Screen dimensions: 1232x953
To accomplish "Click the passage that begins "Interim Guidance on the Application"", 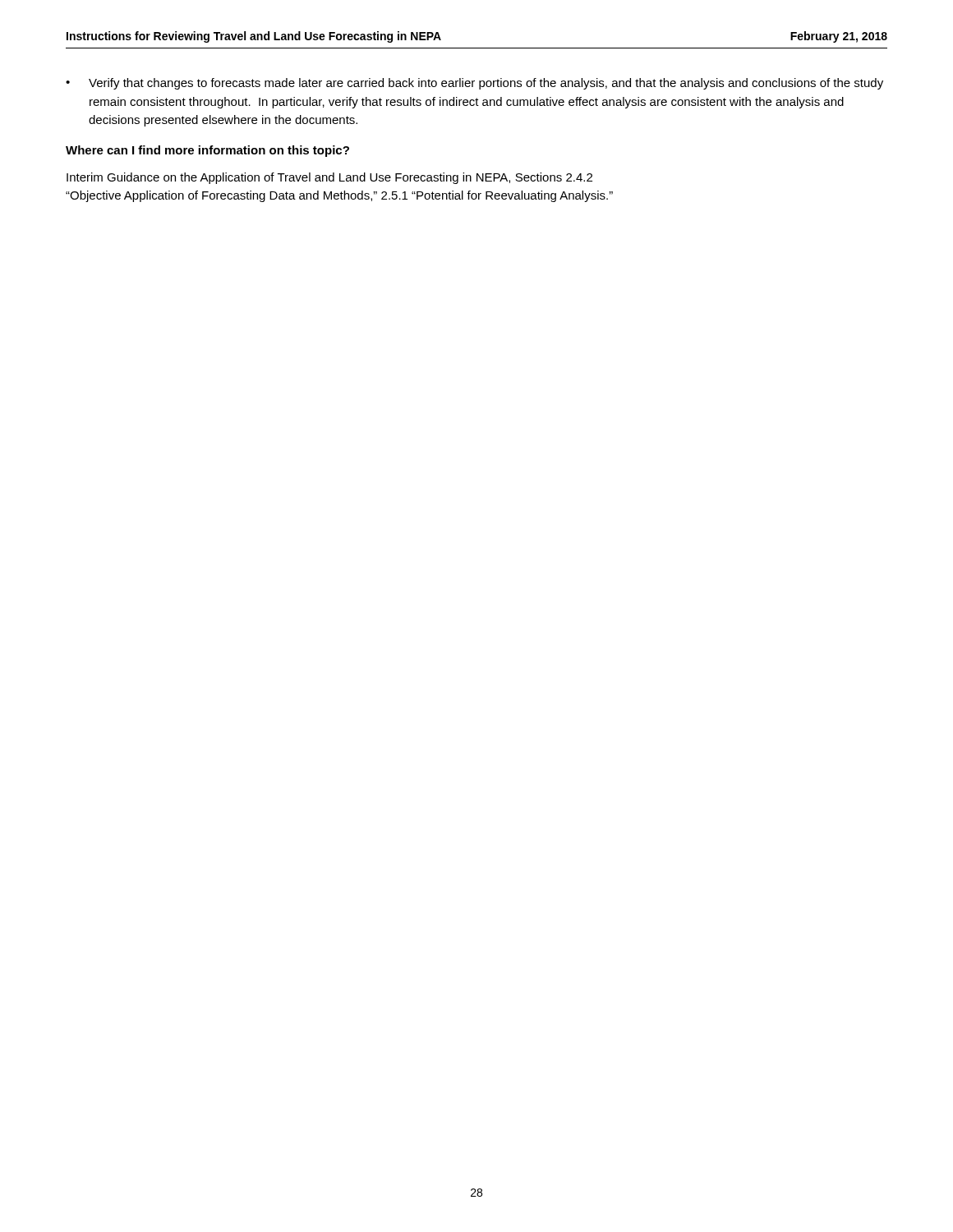I will 339,186.
